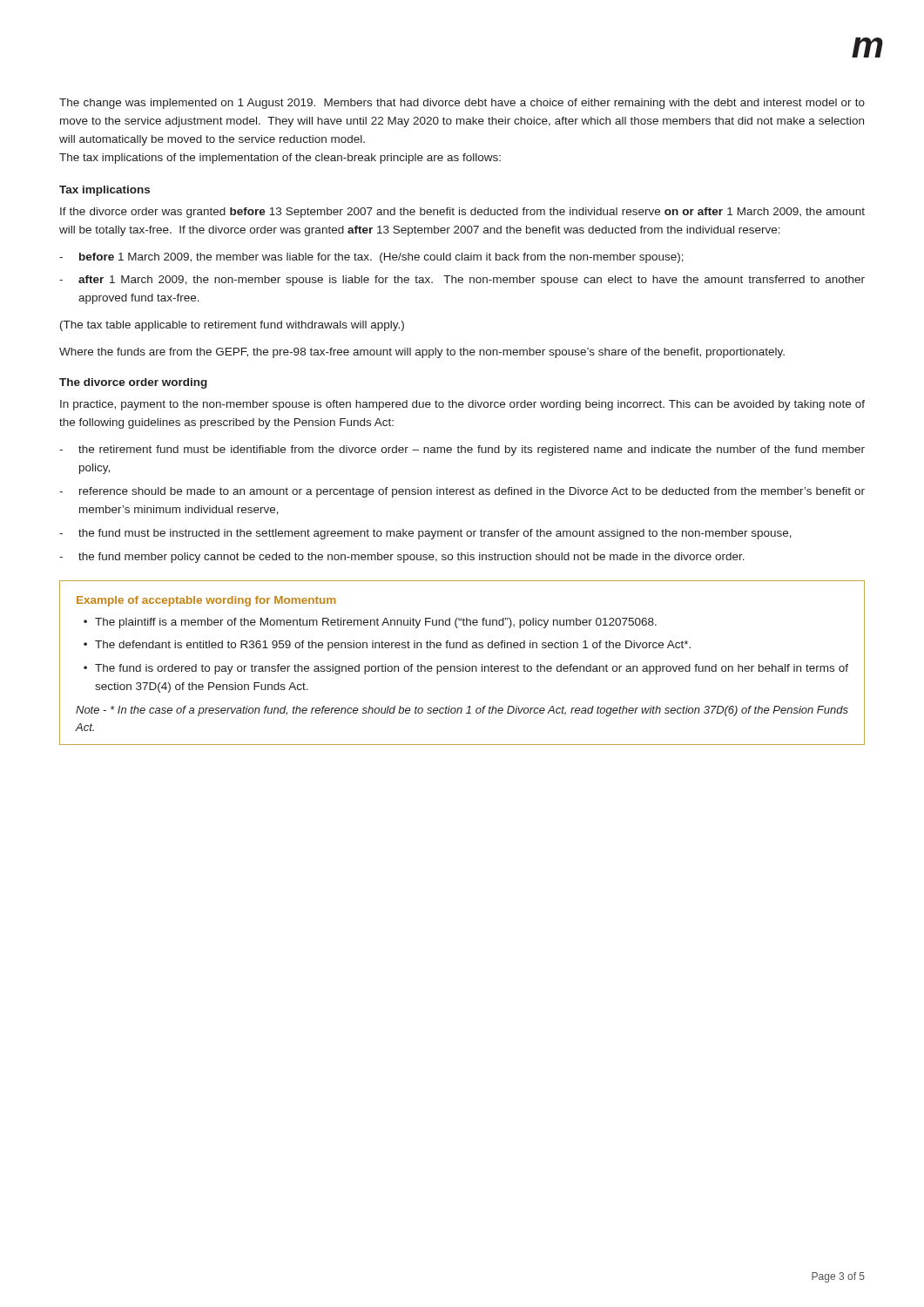Select the text block that says "Where the funds"
924x1307 pixels.
422,352
